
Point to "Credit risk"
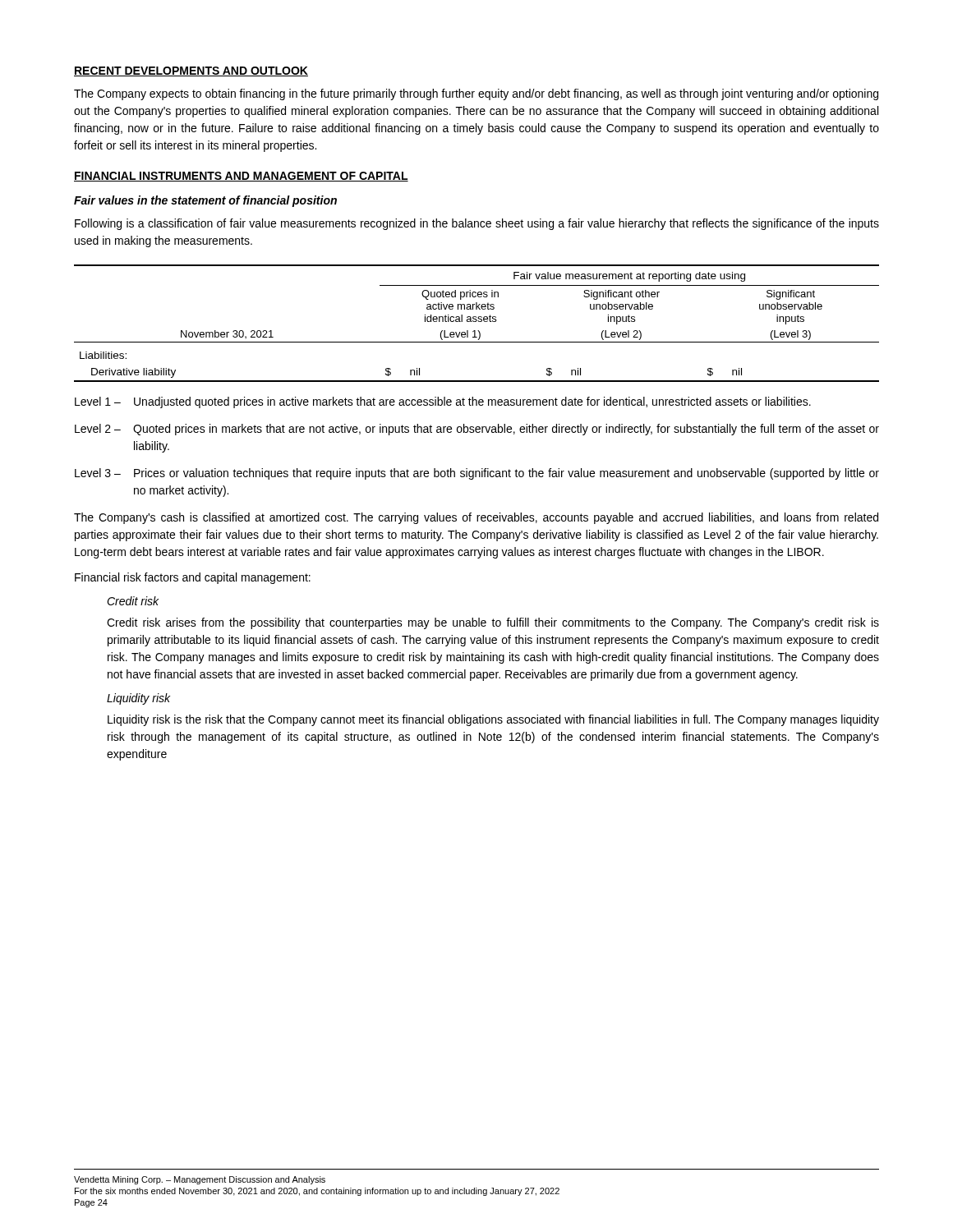[x=133, y=601]
